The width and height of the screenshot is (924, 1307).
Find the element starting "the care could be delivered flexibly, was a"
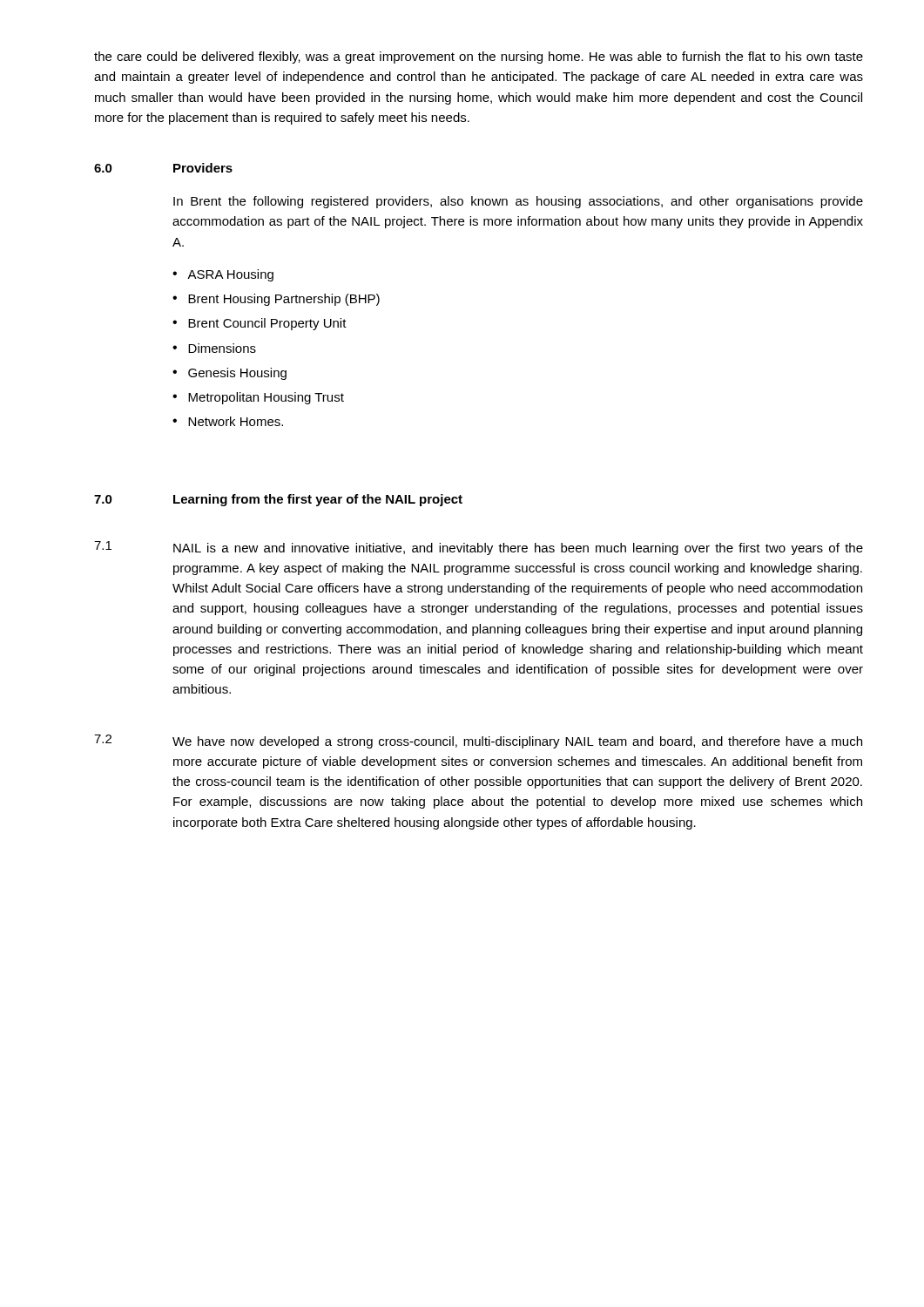479,87
